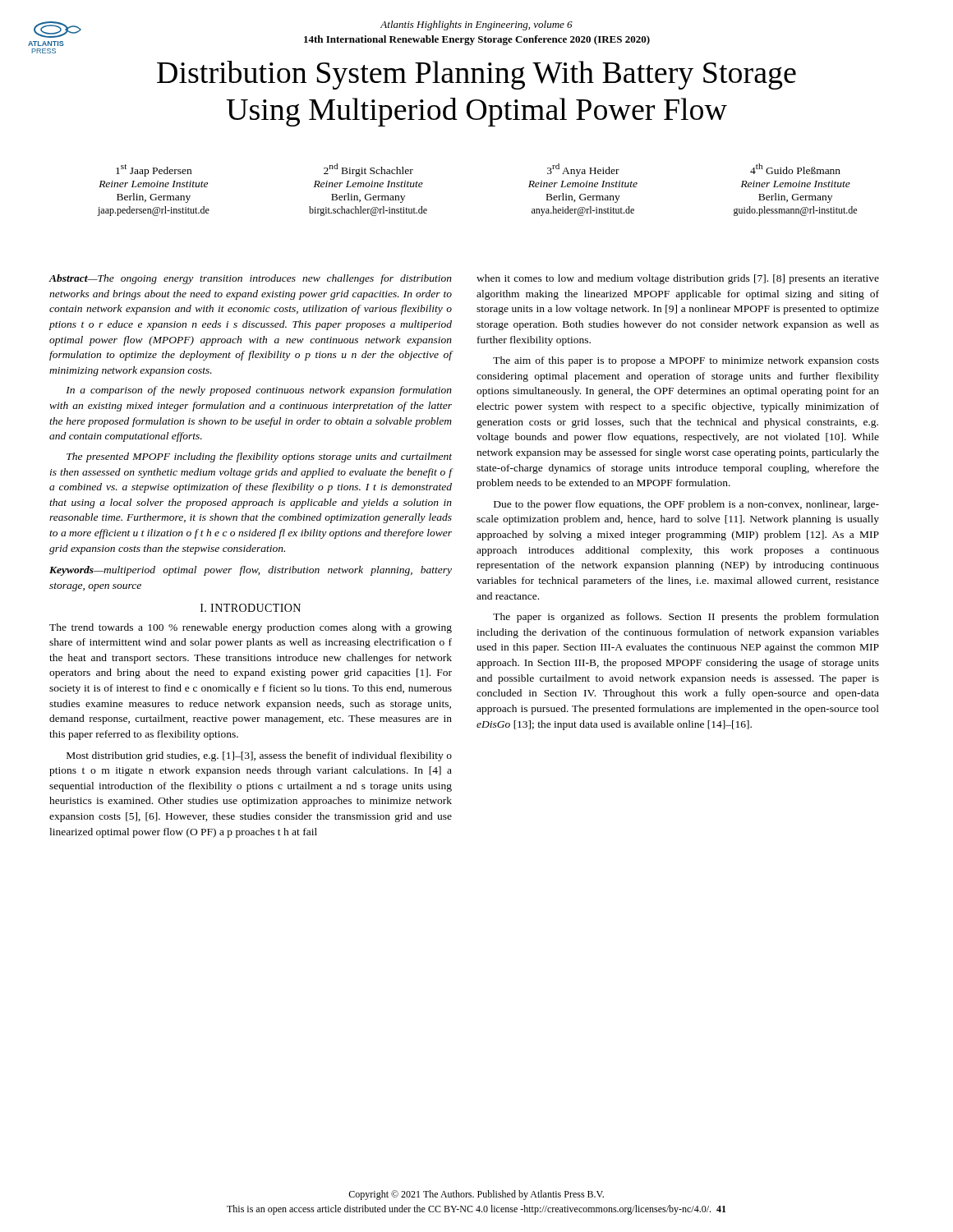Select the text block that says "Abstract—The ongoing energy"

(251, 414)
